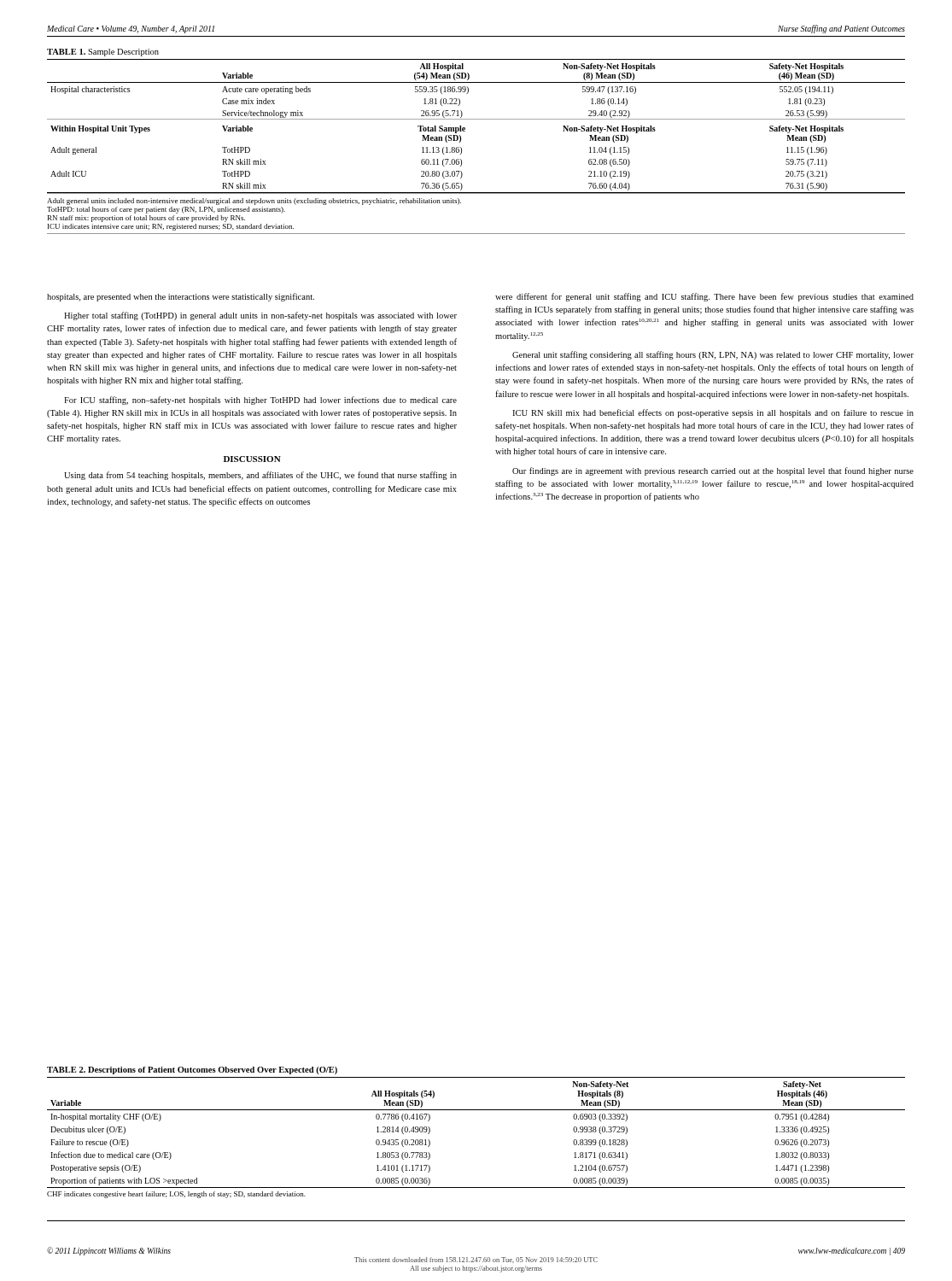This screenshot has width=952, height=1281.
Task: Click on the table containing "Hospital characteristics"
Action: click(x=476, y=140)
